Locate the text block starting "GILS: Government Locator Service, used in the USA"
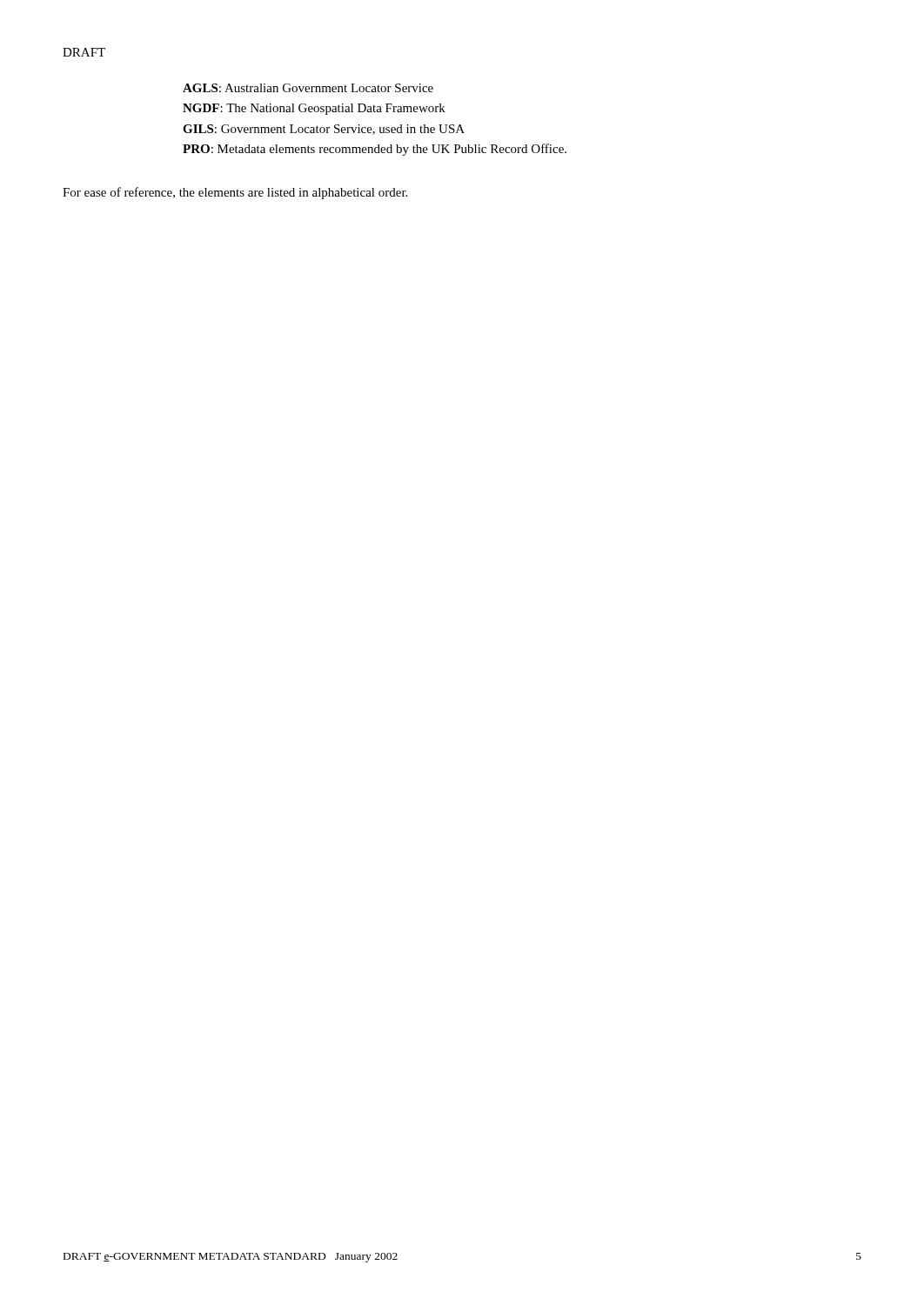The image size is (924, 1305). (x=324, y=128)
